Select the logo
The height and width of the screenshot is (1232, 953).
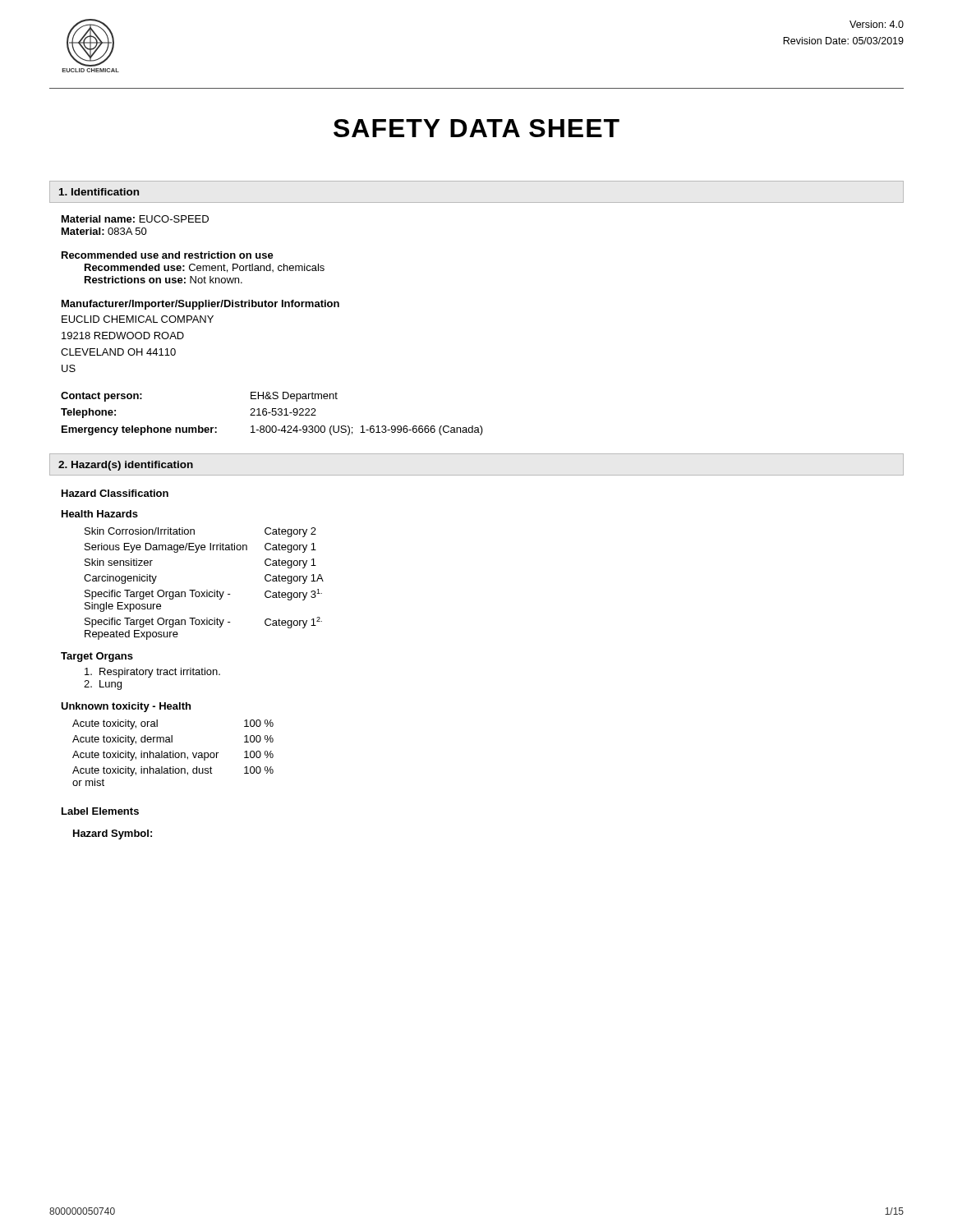pyautogui.click(x=103, y=49)
